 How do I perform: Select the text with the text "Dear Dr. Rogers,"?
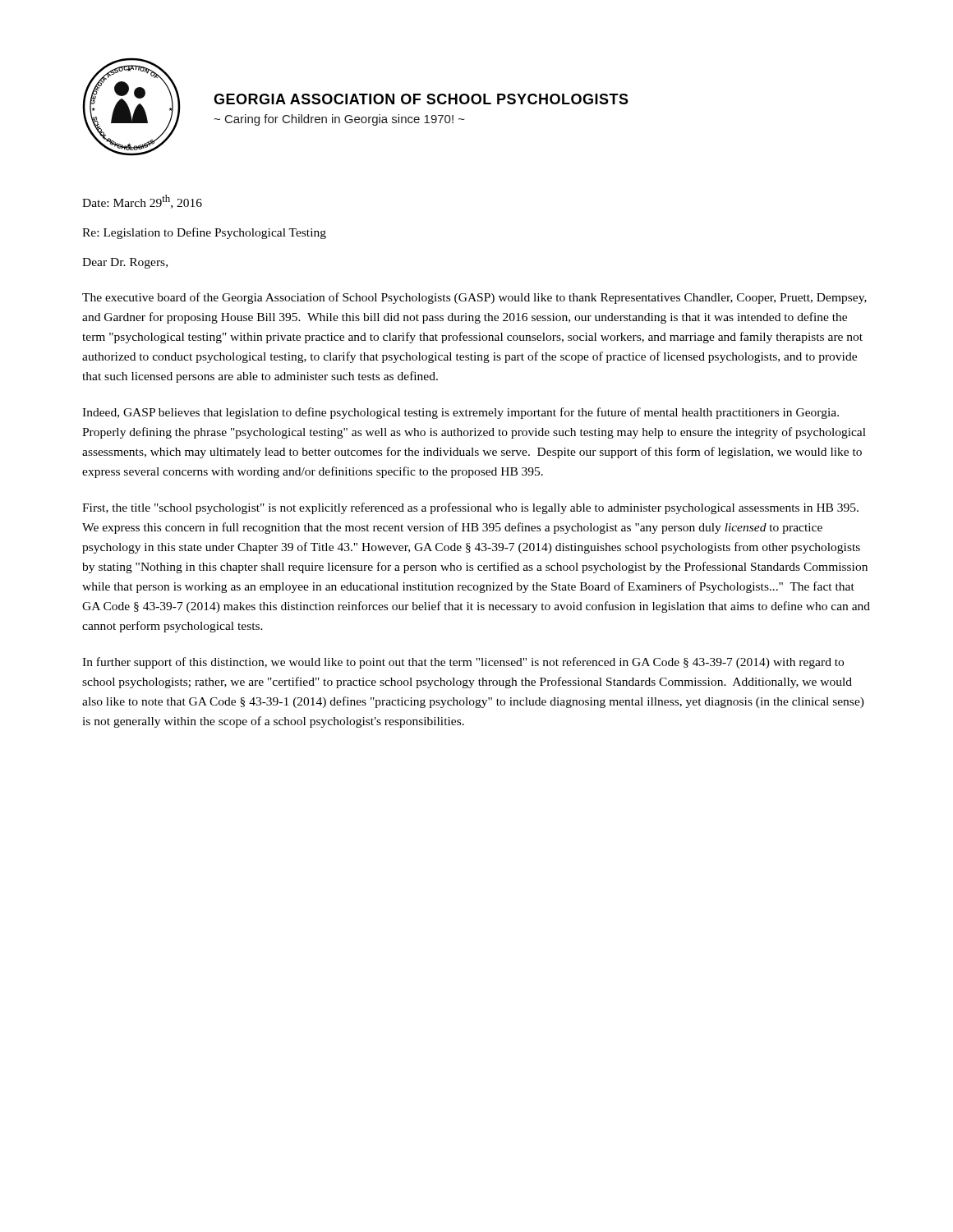125,262
